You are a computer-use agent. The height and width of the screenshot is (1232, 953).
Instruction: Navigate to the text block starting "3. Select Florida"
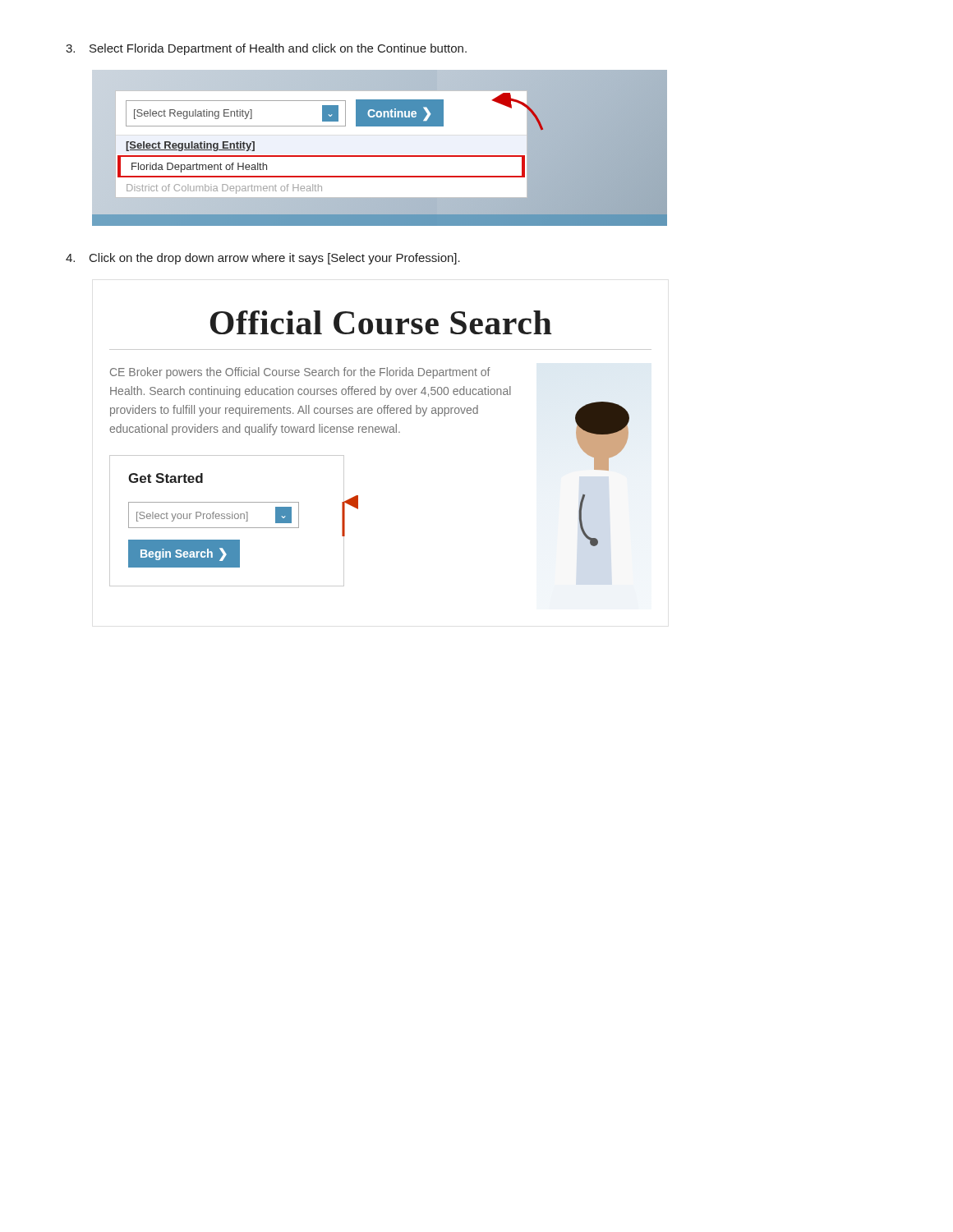click(267, 48)
